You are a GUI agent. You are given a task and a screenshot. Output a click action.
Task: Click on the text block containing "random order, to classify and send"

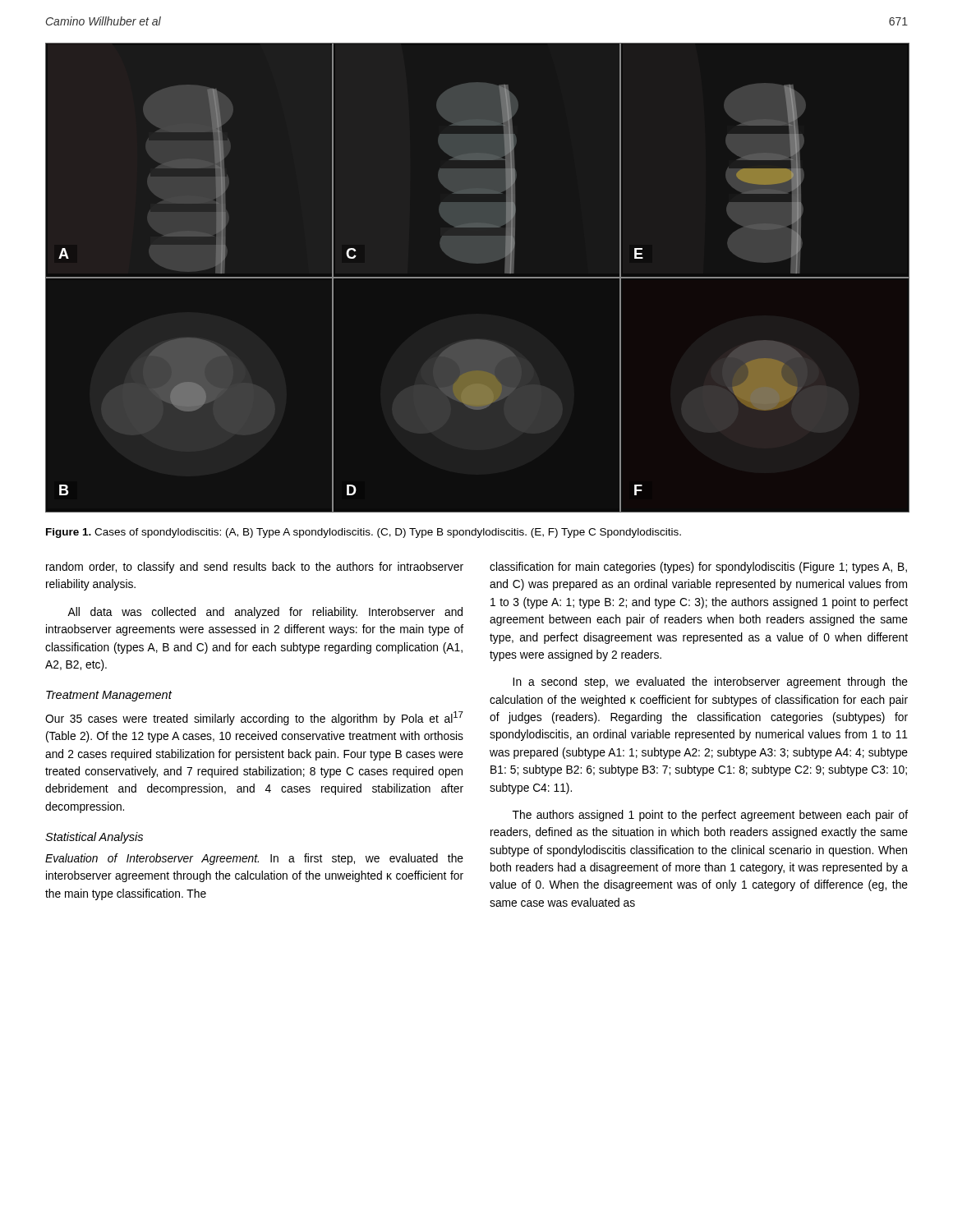254,576
